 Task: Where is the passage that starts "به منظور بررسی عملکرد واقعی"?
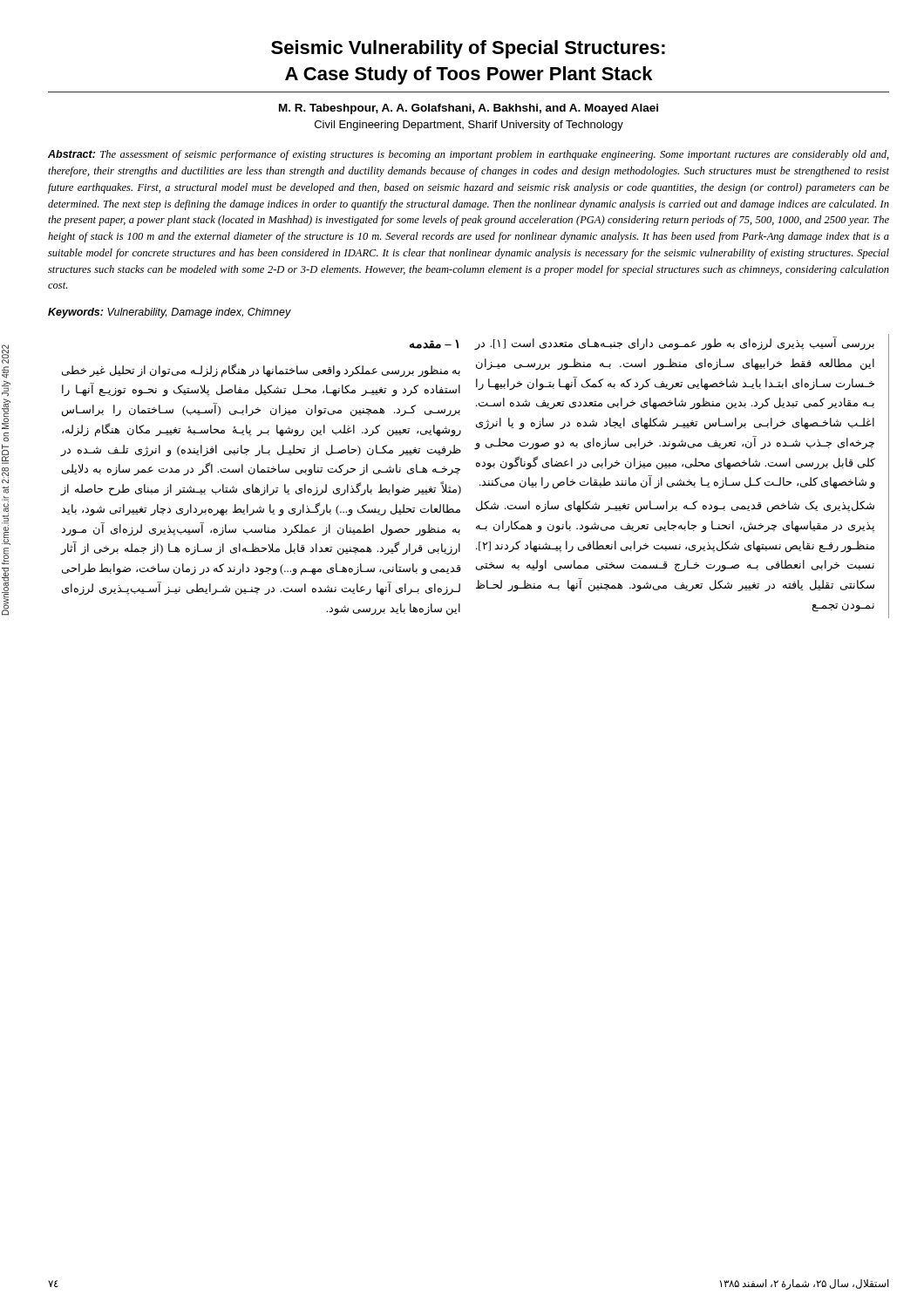[x=261, y=489]
